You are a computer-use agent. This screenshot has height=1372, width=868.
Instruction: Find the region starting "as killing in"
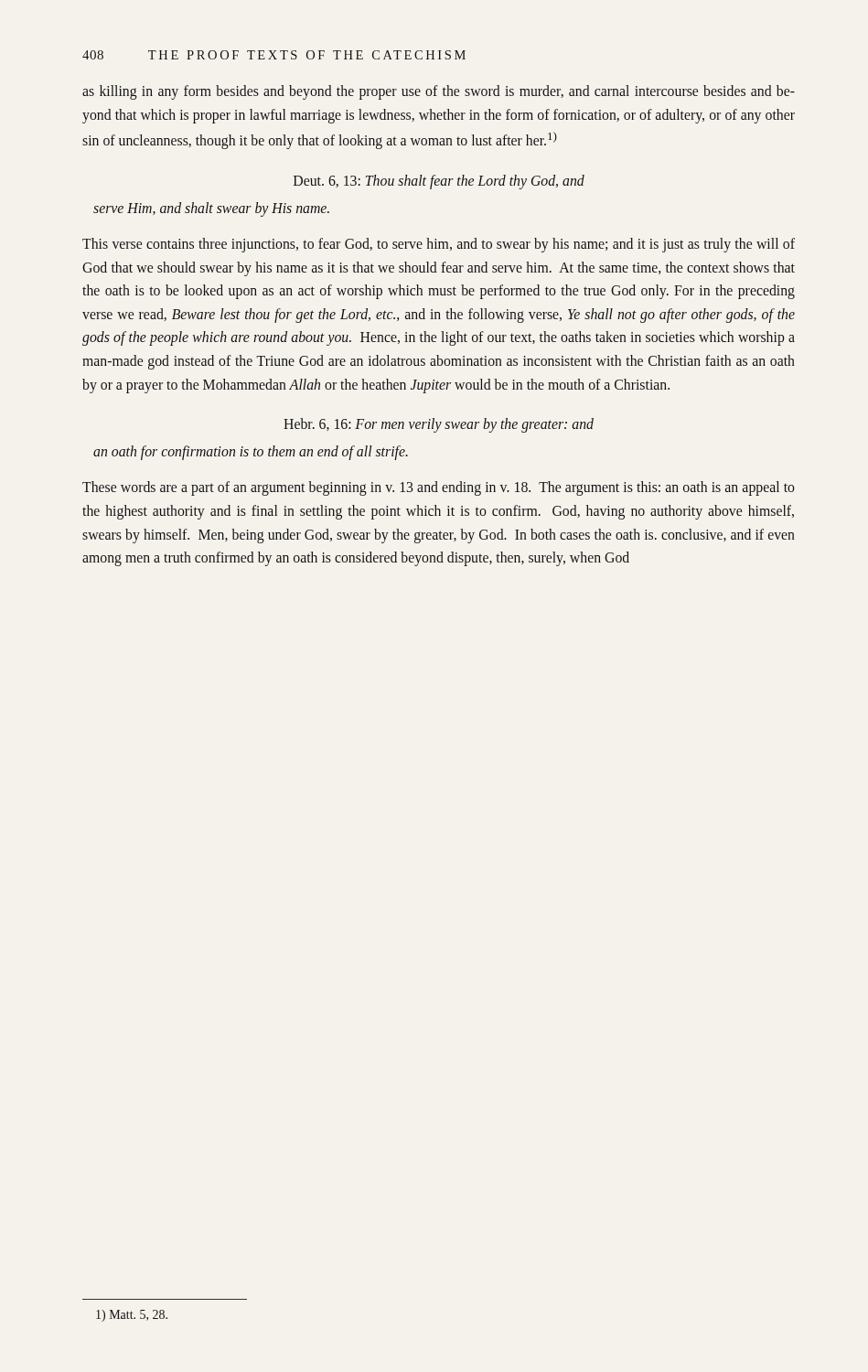[x=439, y=116]
